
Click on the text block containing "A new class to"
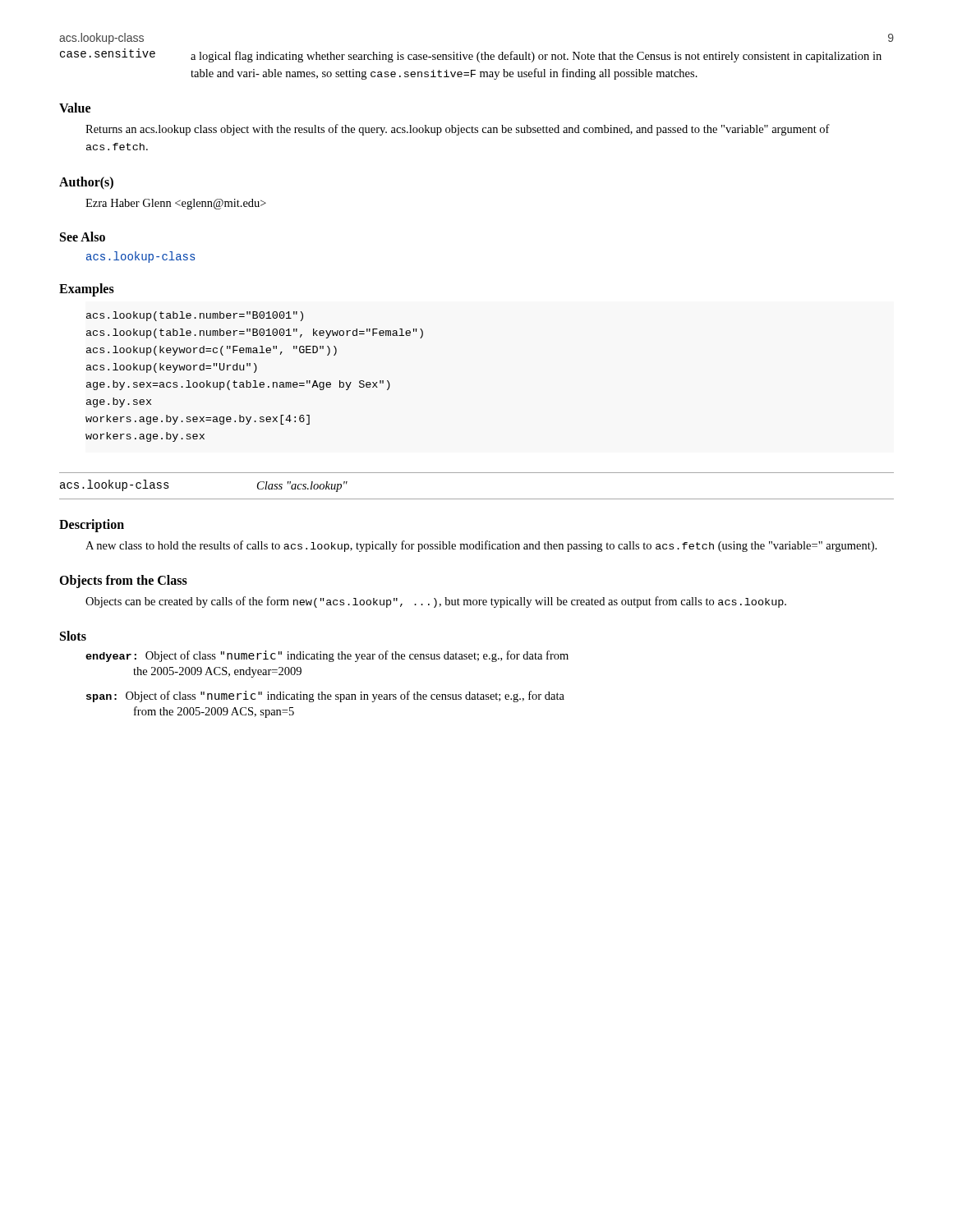(482, 546)
